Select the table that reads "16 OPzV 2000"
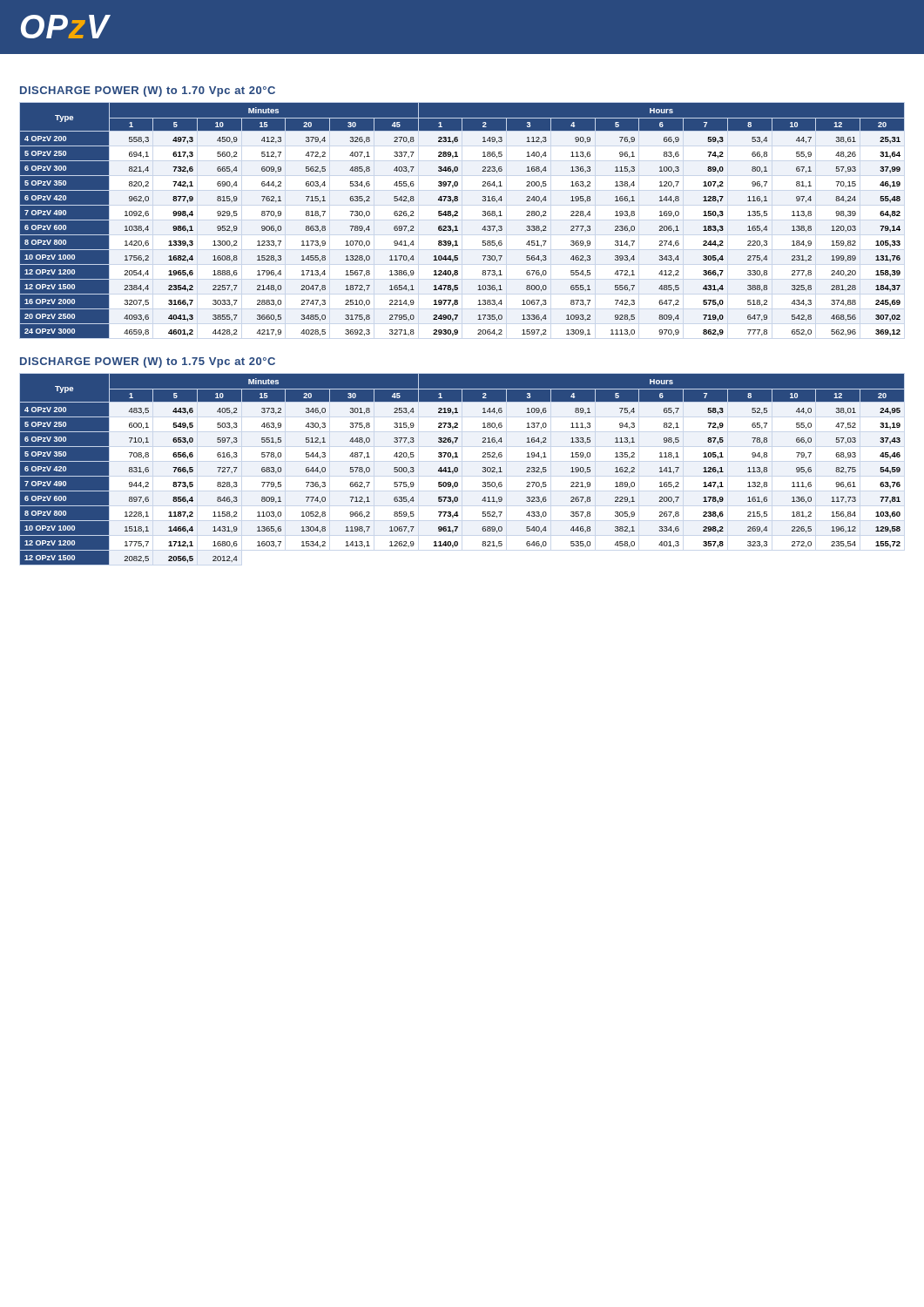Image resolution: width=924 pixels, height=1307 pixels. [462, 220]
